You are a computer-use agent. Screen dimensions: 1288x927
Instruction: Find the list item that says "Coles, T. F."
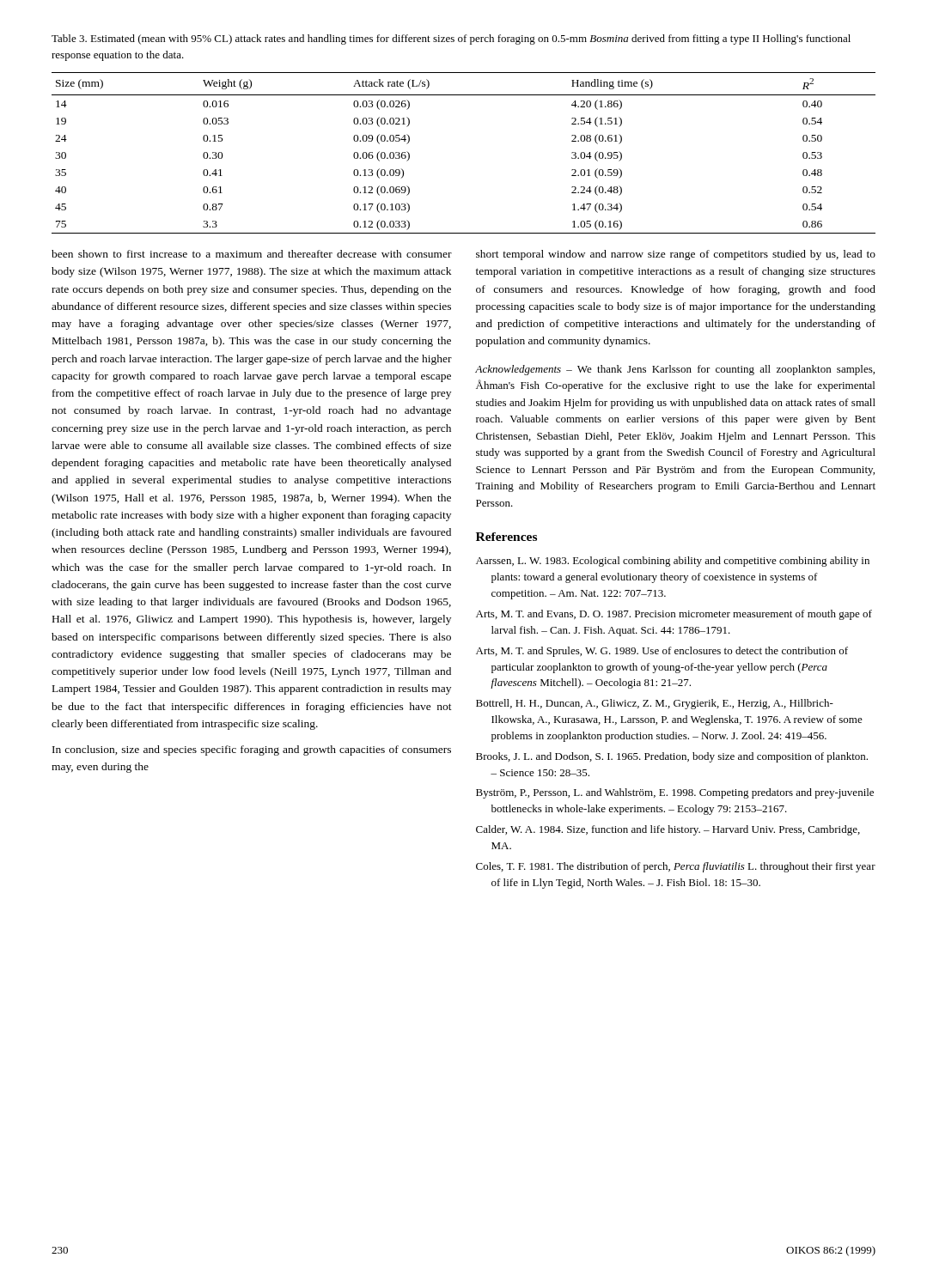(x=675, y=874)
